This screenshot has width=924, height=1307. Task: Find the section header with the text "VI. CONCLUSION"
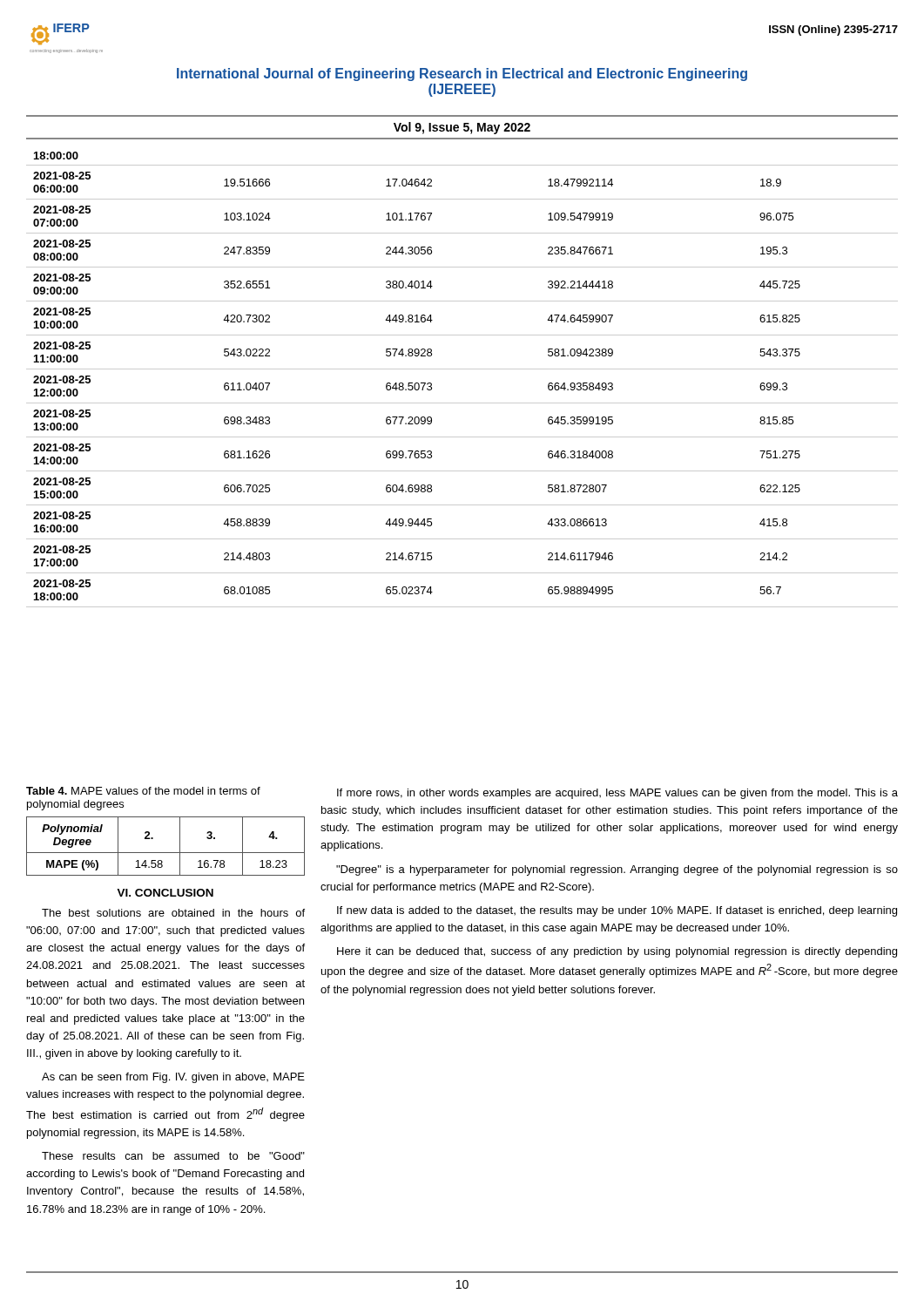[165, 893]
